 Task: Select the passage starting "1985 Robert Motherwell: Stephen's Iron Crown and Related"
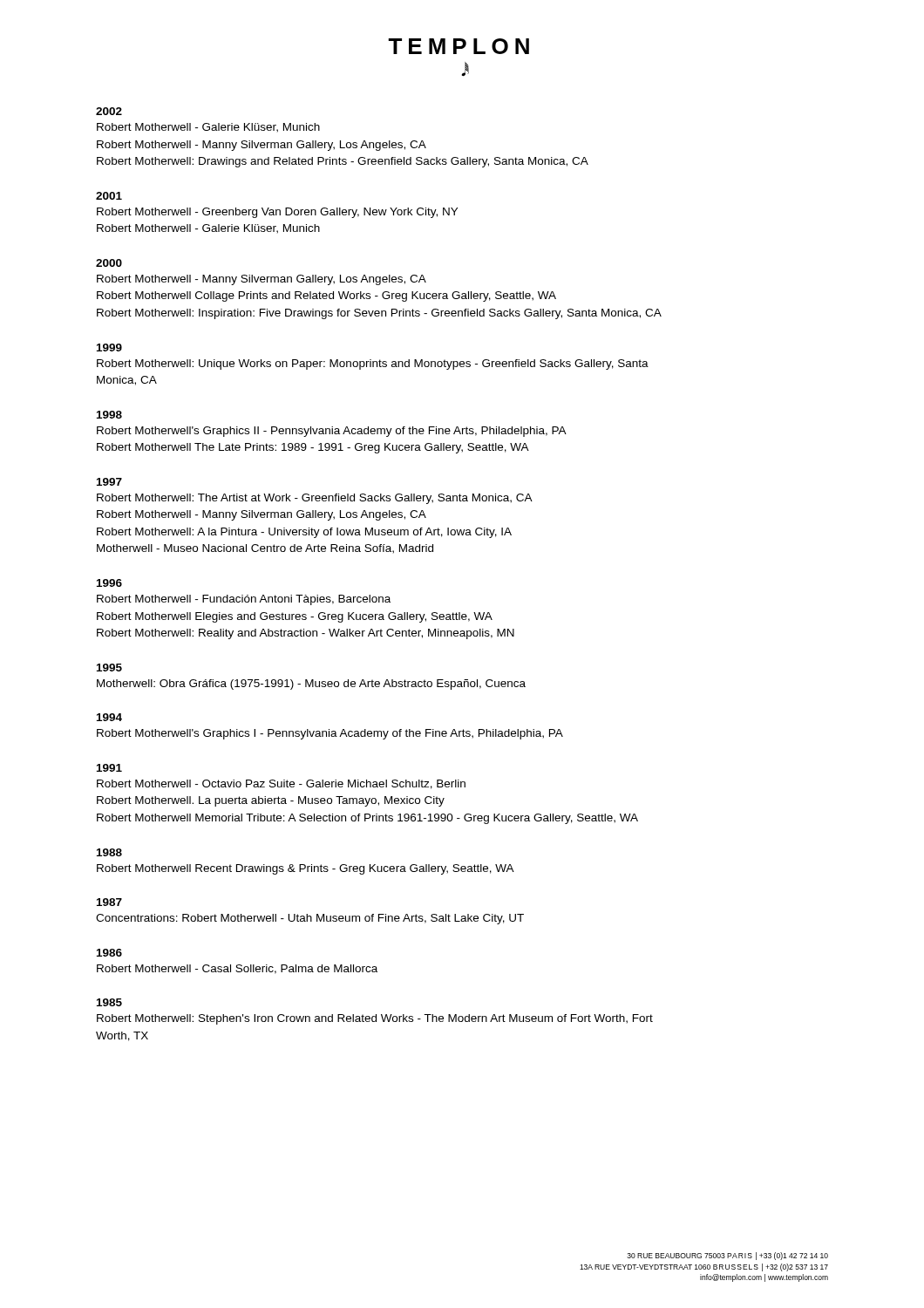click(462, 1020)
